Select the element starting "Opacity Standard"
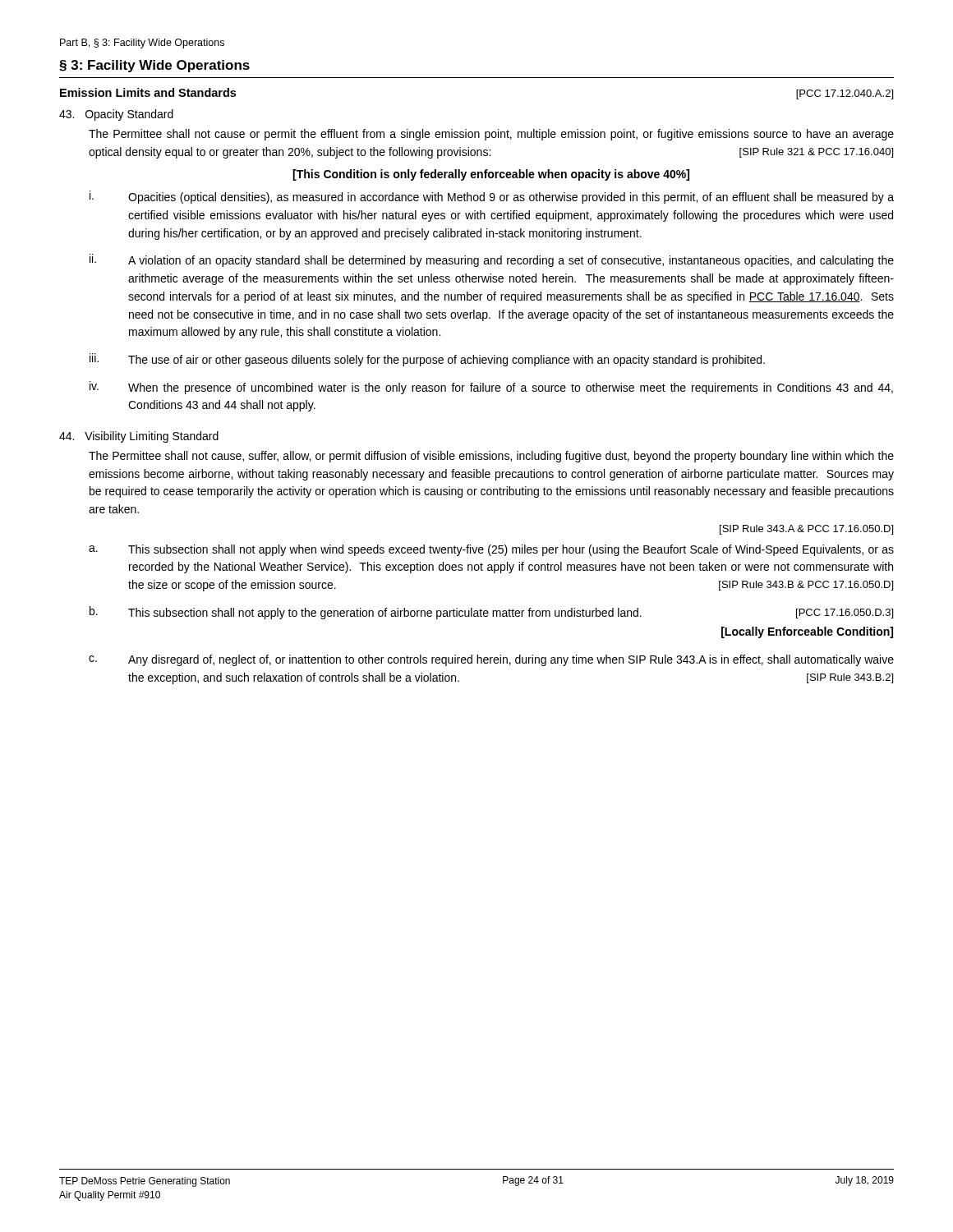This screenshot has height=1232, width=953. click(116, 114)
